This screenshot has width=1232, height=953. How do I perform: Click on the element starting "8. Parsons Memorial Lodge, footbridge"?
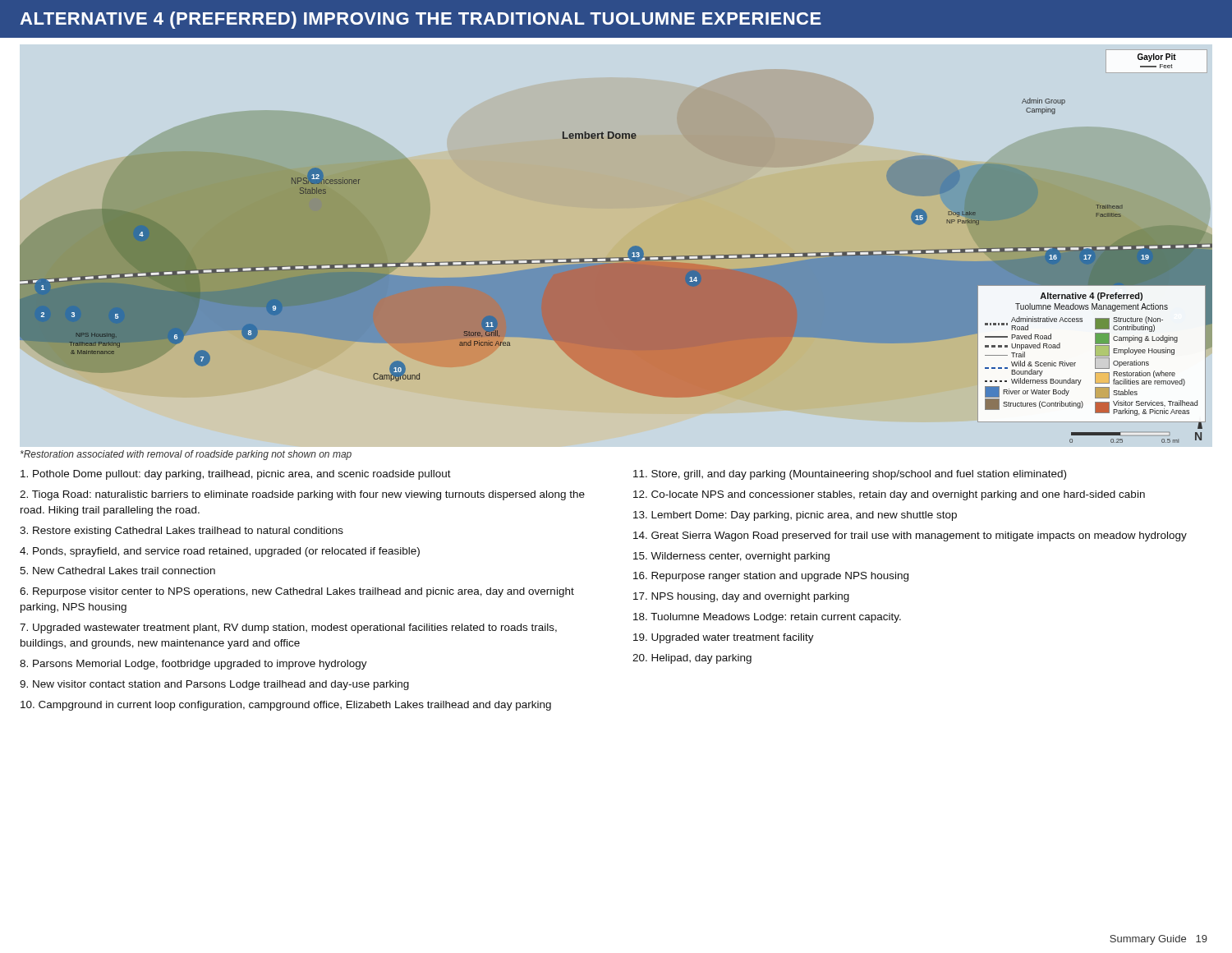pos(193,663)
